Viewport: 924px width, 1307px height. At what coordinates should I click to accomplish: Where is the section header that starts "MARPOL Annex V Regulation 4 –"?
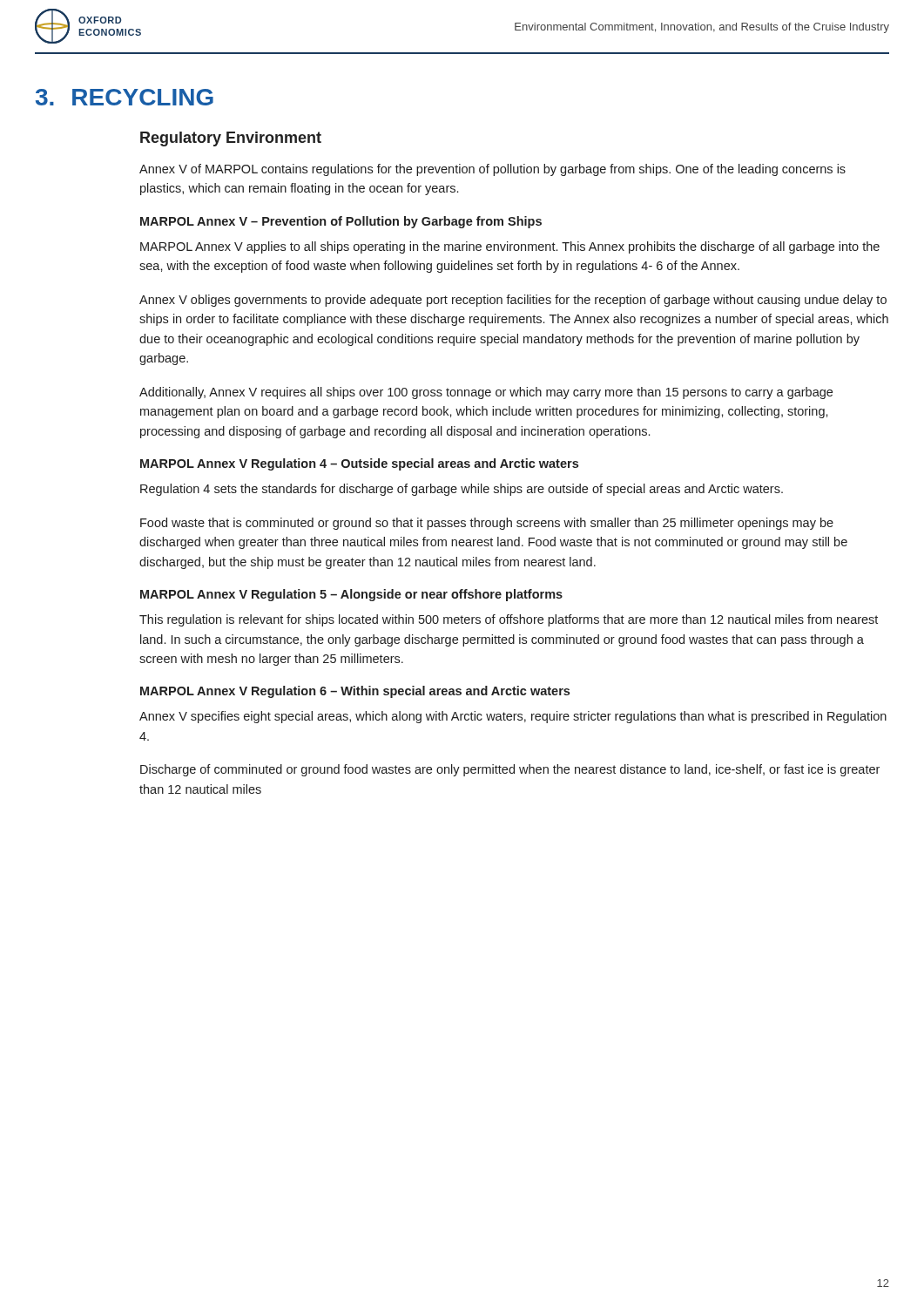point(359,464)
